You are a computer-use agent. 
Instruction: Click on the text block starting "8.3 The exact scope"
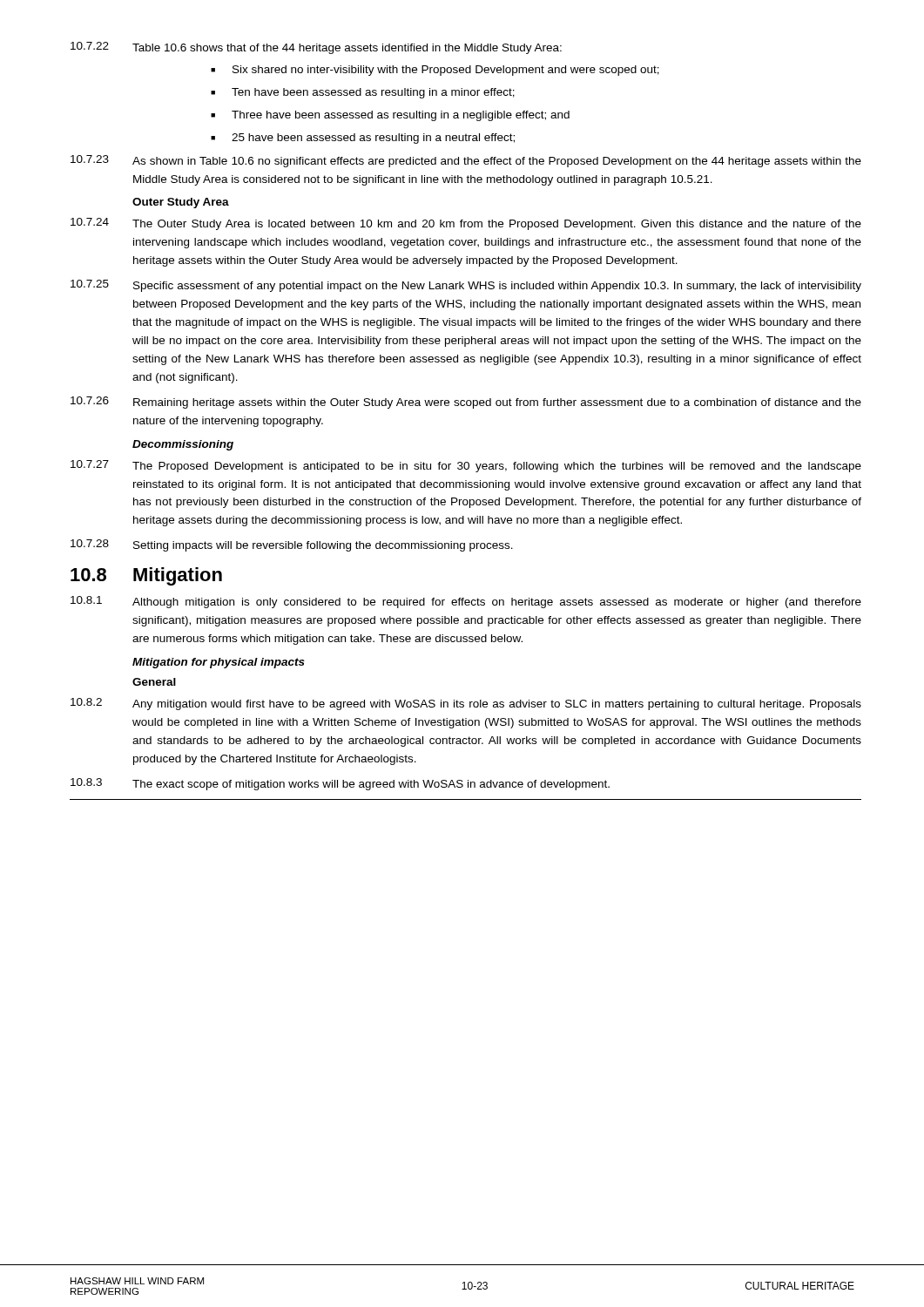point(465,784)
